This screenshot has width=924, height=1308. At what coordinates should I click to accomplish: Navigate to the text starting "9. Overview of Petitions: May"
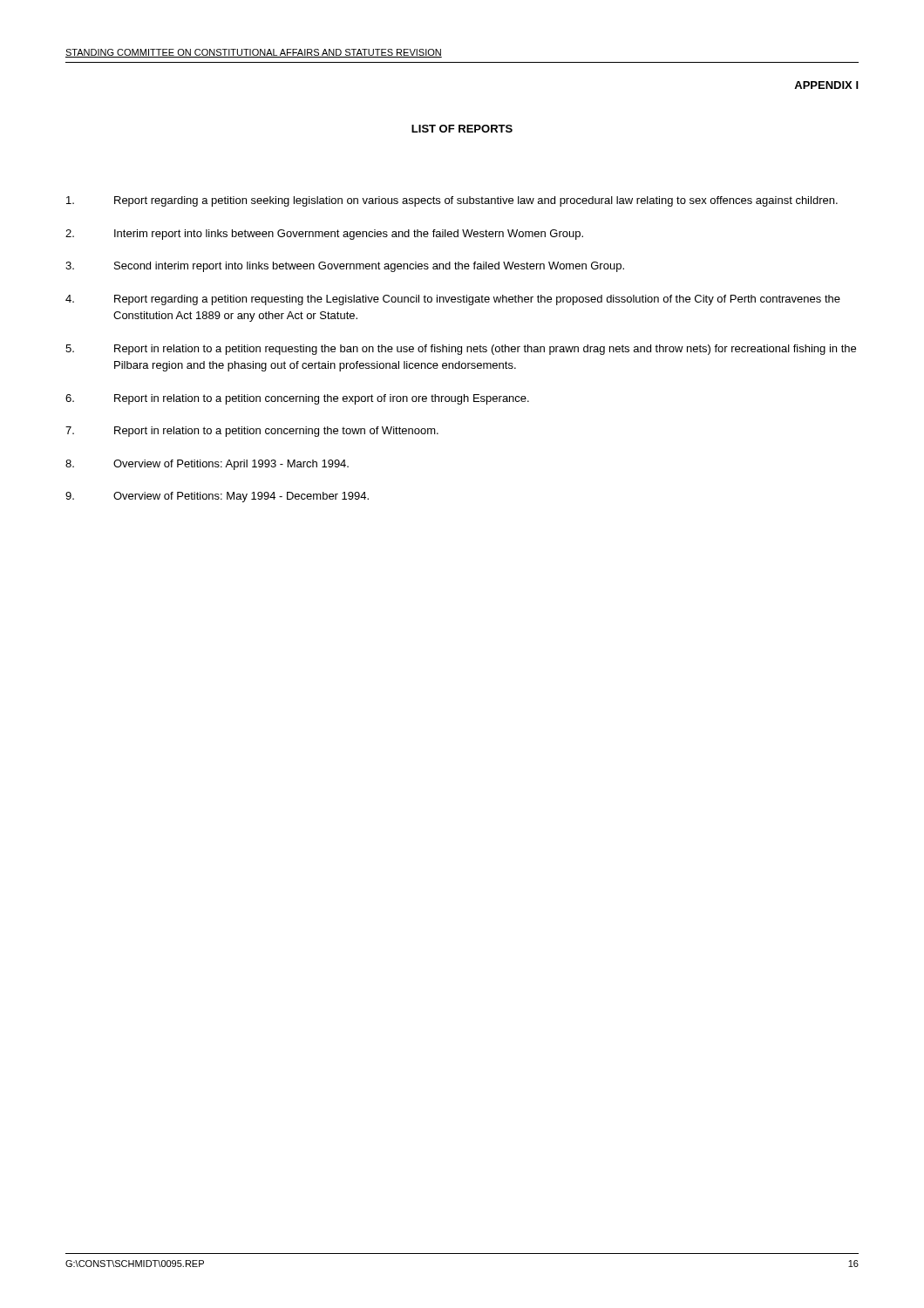(217, 497)
